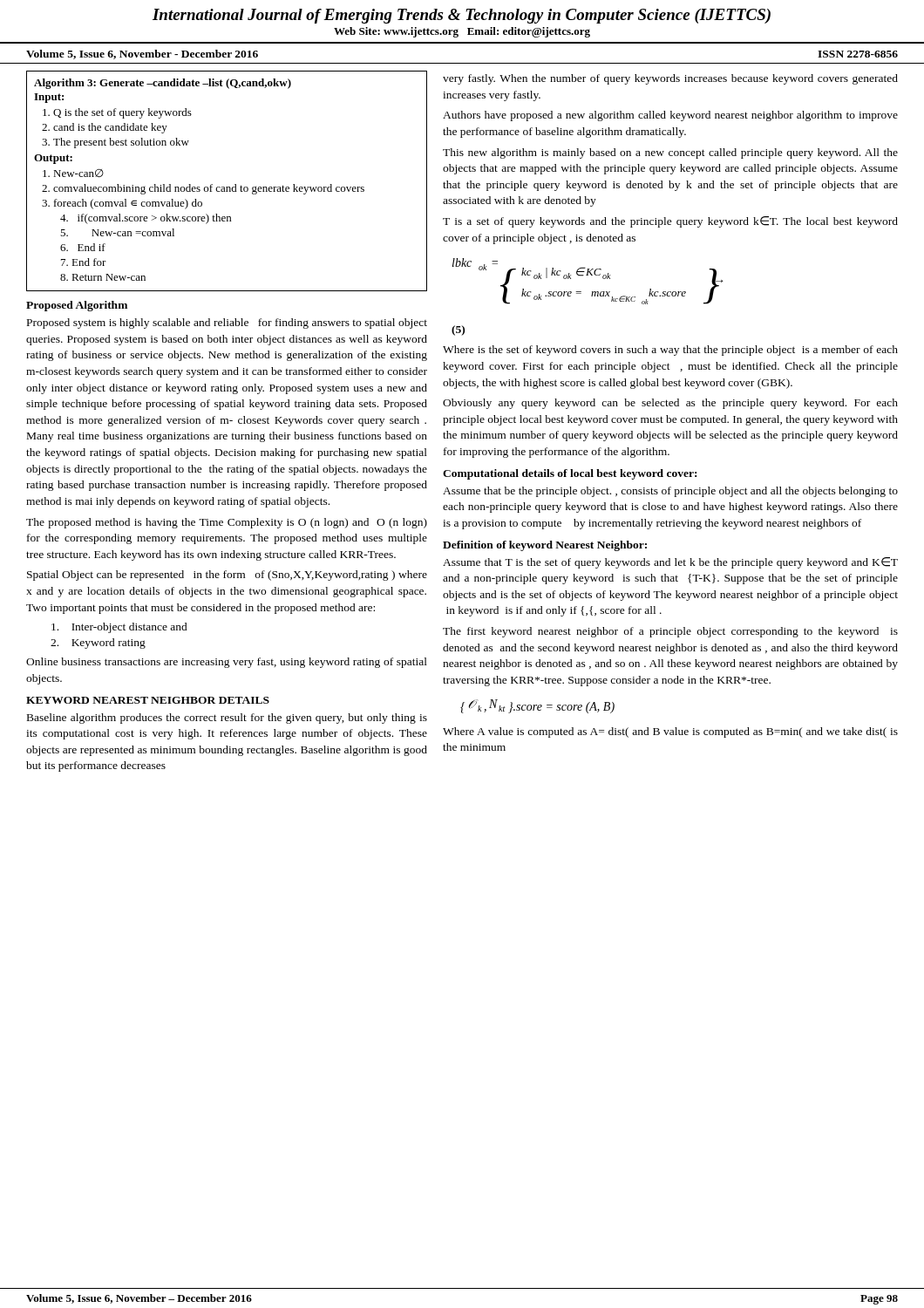Find the section header that reads "Definition of keyword Nearest Neighbor:"
Viewport: 924px width, 1308px height.
pos(545,544)
